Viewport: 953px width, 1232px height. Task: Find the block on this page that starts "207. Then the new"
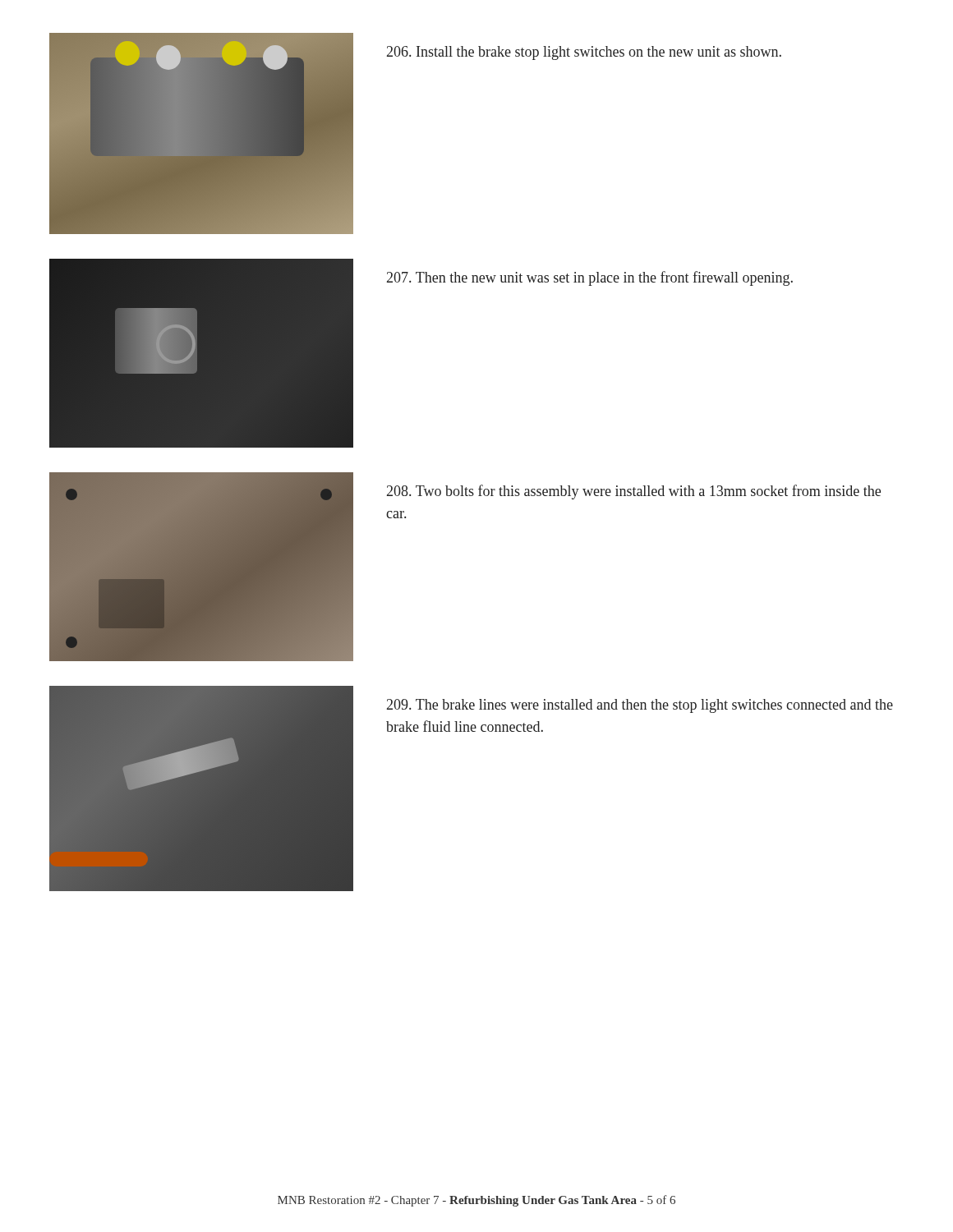pos(590,278)
